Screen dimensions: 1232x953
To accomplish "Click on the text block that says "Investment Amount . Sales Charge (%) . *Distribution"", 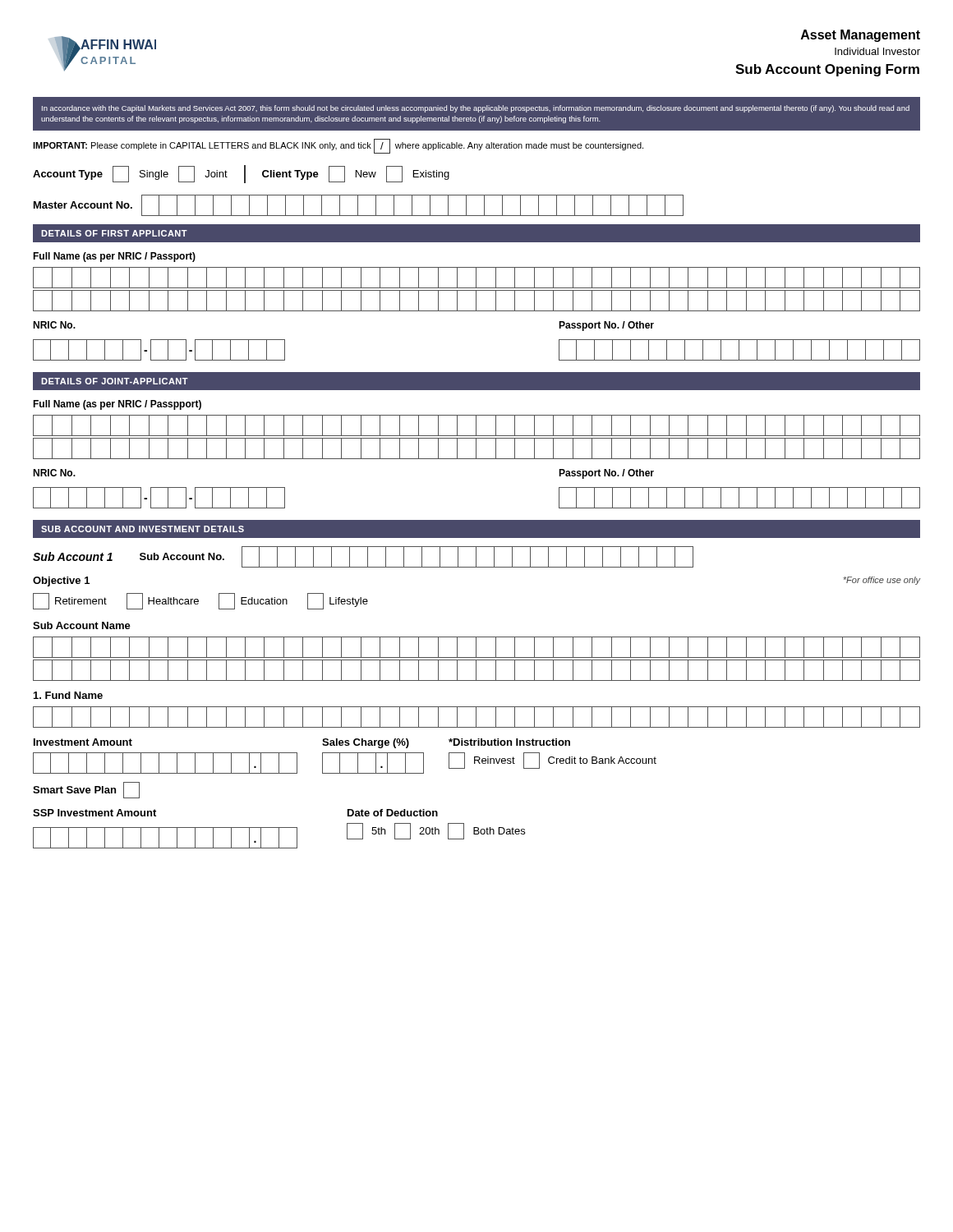I will (345, 754).
